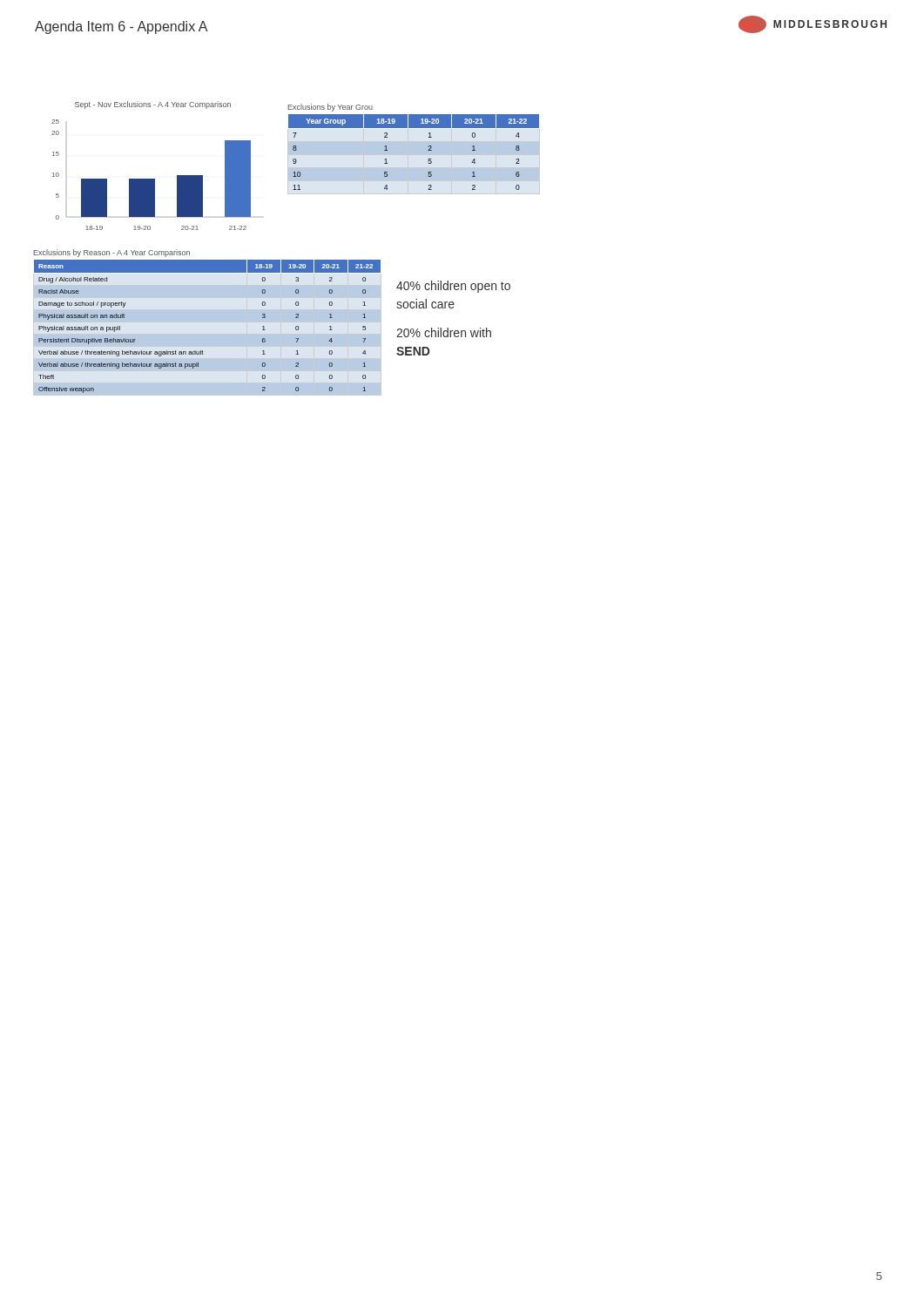This screenshot has height=1307, width=924.
Task: Find the table that mentions "Year Group"
Action: click(x=414, y=154)
